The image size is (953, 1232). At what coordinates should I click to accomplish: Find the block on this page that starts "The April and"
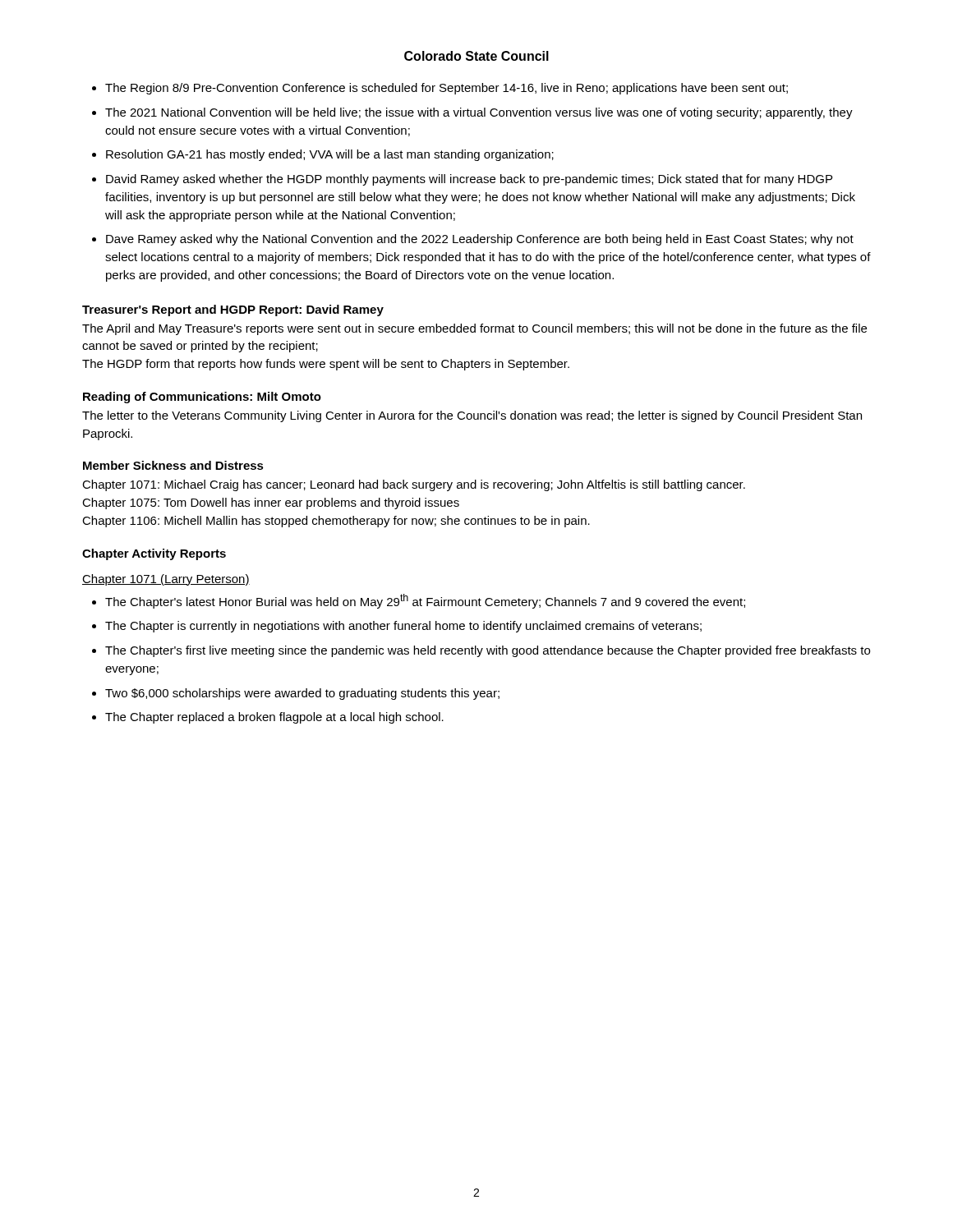(474, 329)
